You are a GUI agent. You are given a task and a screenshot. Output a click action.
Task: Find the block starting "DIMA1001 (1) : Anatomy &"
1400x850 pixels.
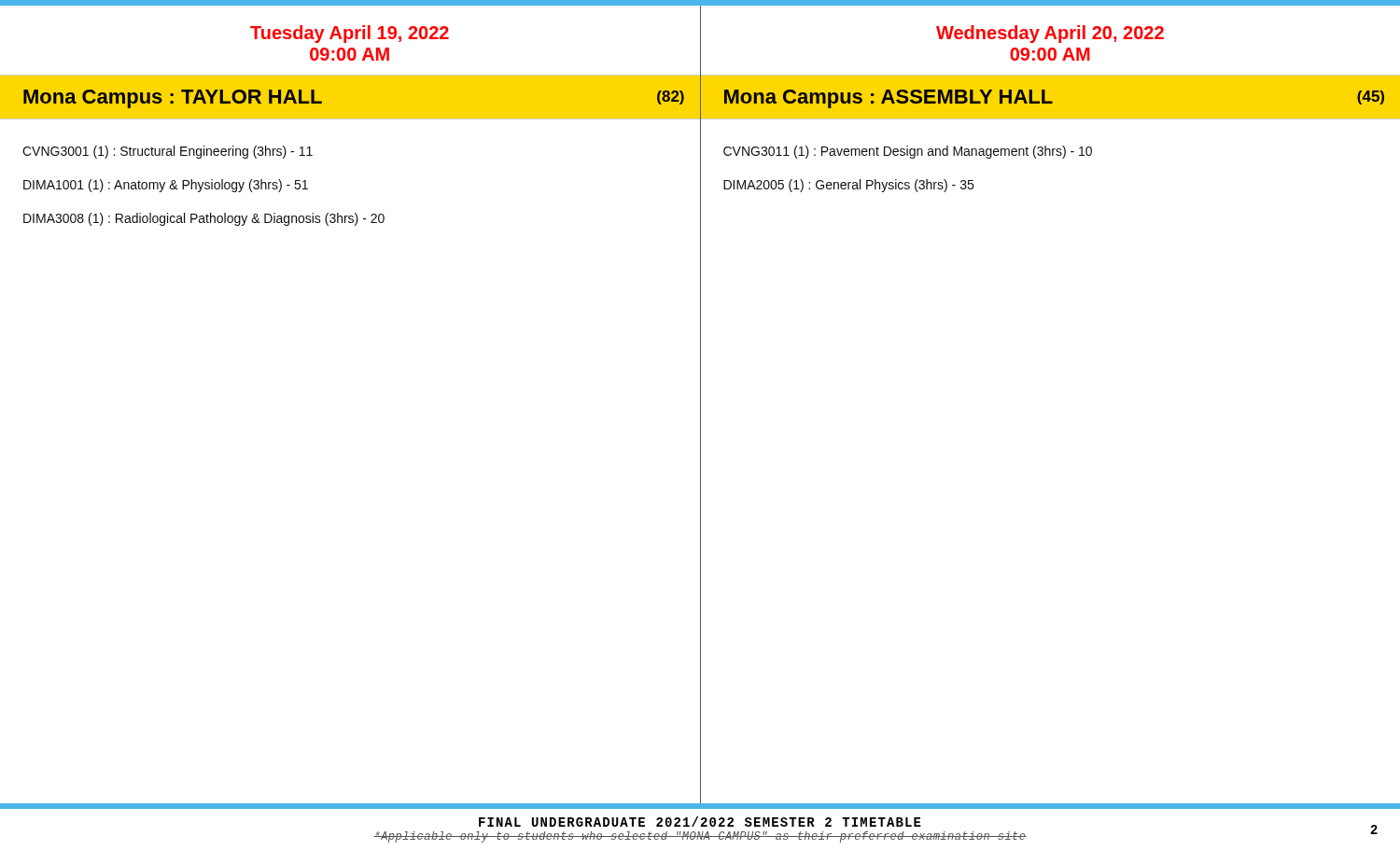click(165, 185)
